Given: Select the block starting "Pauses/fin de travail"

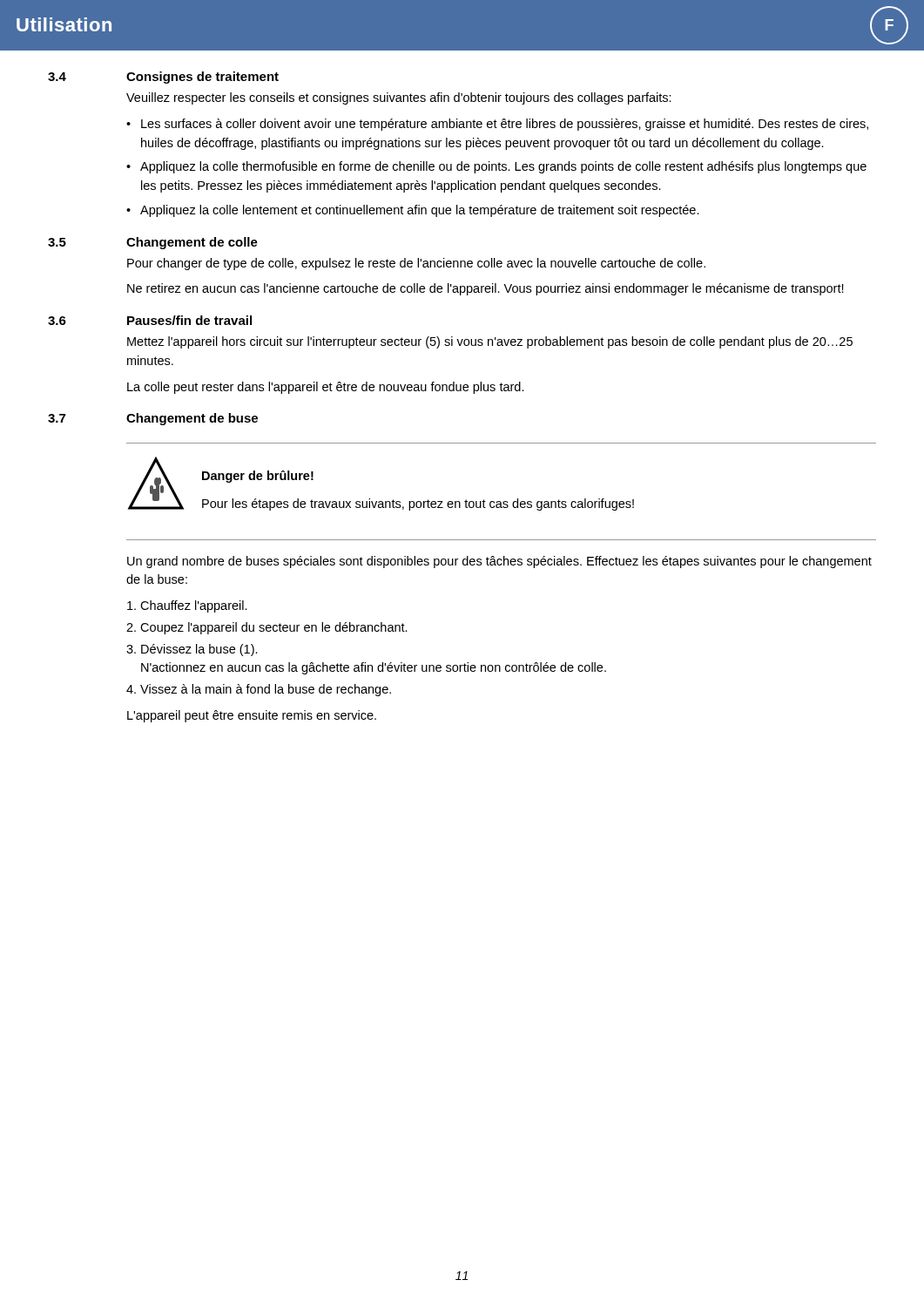Looking at the screenshot, I should pyautogui.click(x=189, y=320).
